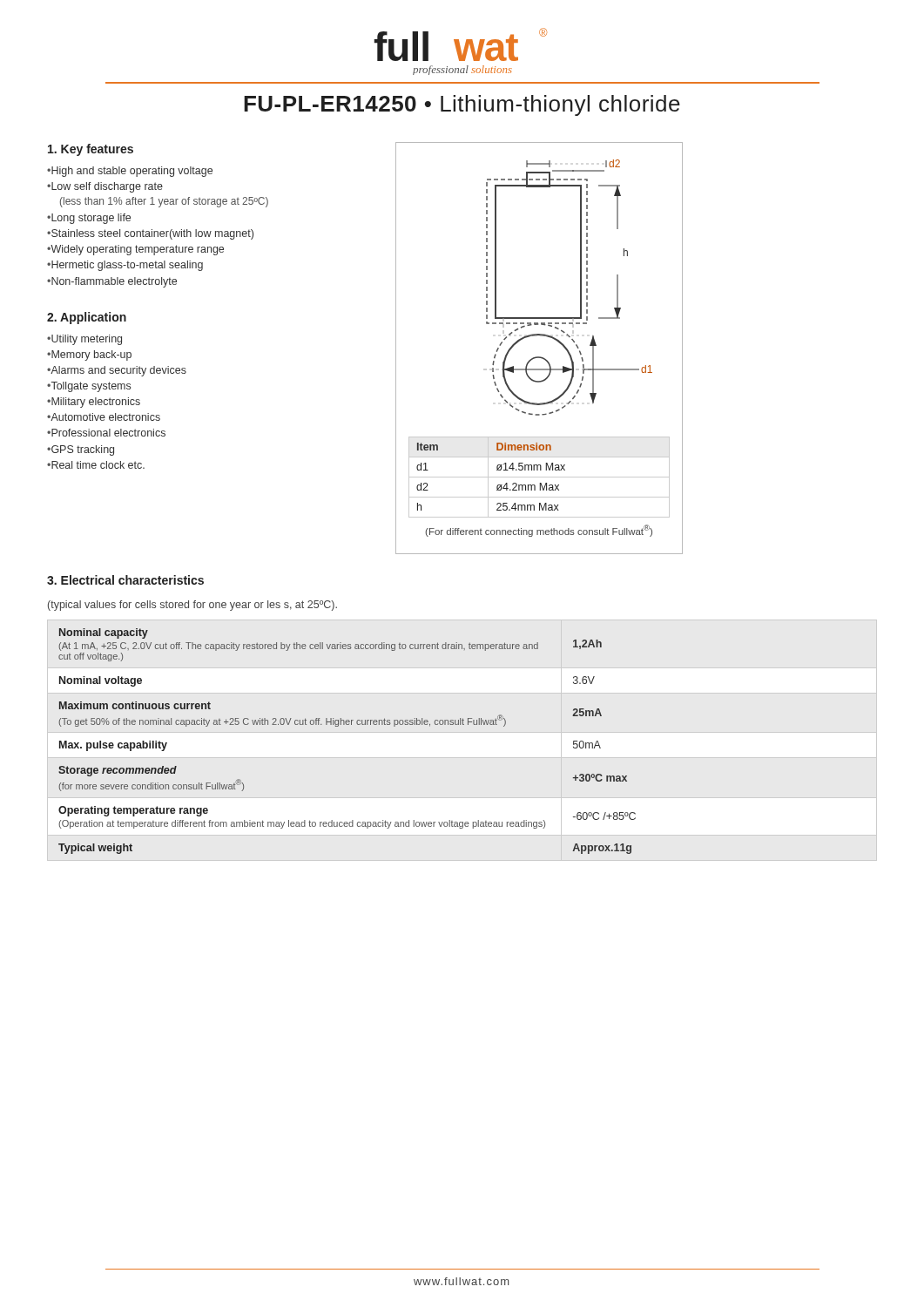Find "2. Application" on this page
The image size is (924, 1307).
tap(87, 318)
